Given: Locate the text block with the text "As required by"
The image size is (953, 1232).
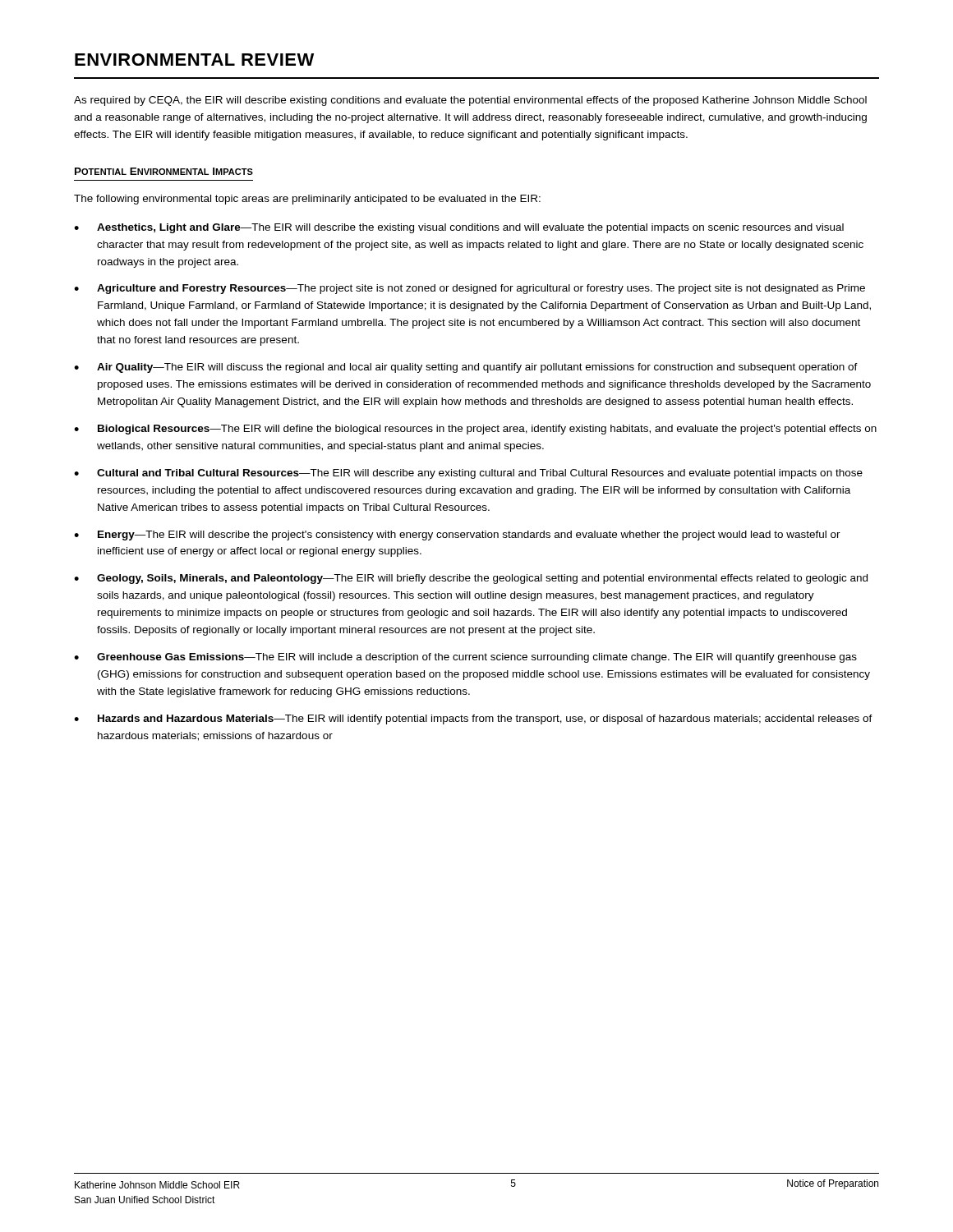Looking at the screenshot, I should click(x=471, y=117).
